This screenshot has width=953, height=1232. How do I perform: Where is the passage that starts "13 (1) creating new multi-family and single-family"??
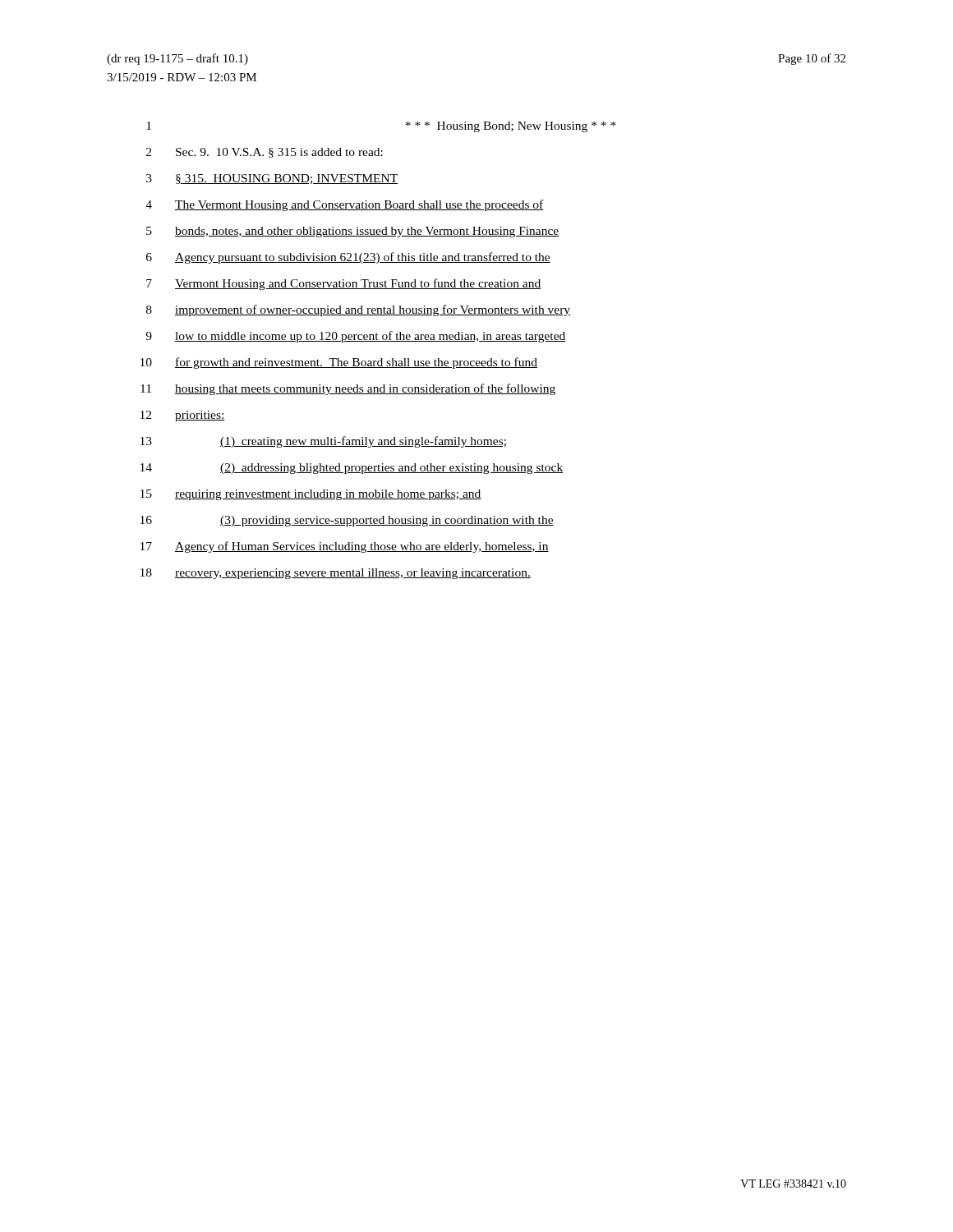pos(476,441)
